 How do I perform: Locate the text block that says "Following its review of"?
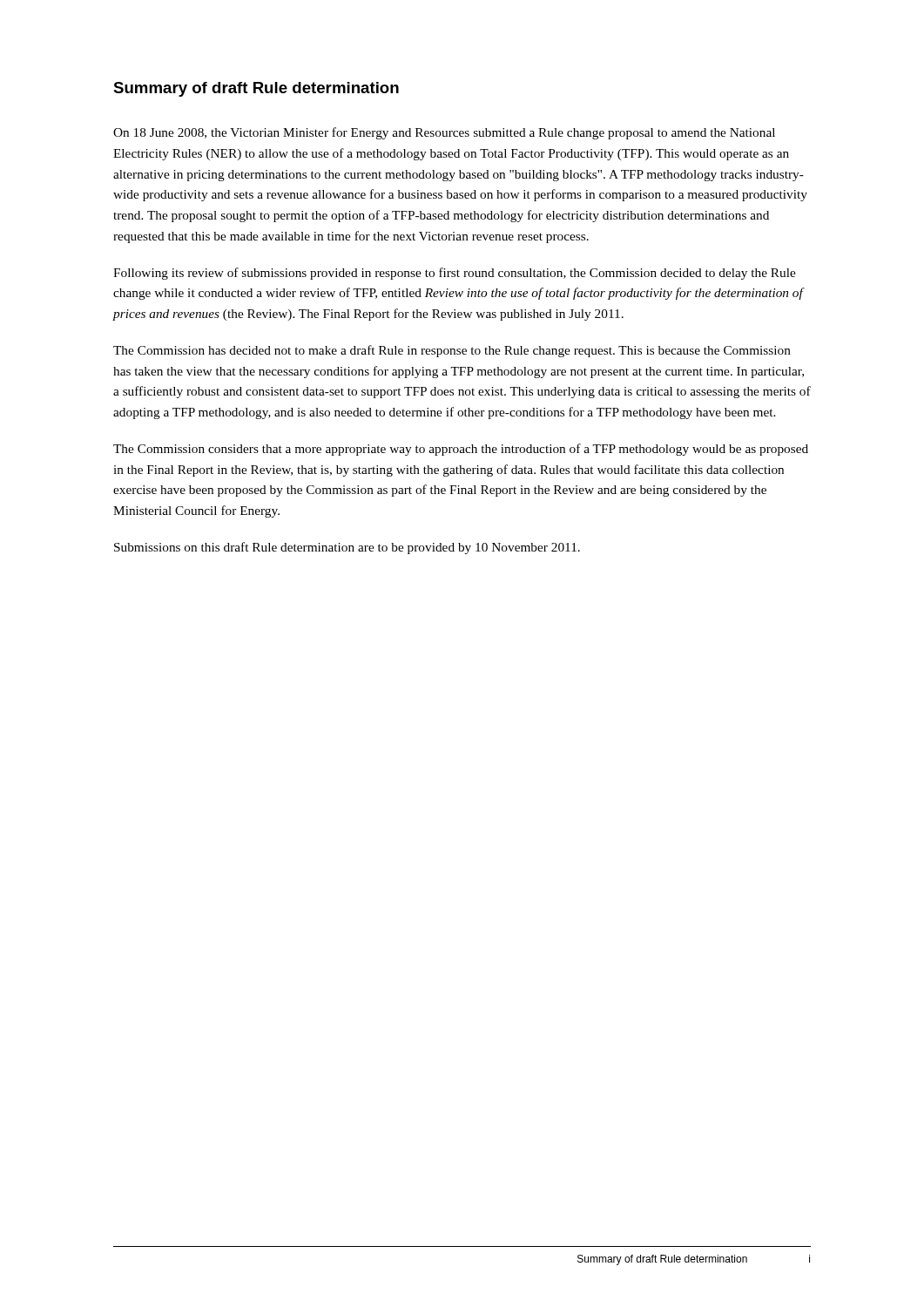[458, 293]
